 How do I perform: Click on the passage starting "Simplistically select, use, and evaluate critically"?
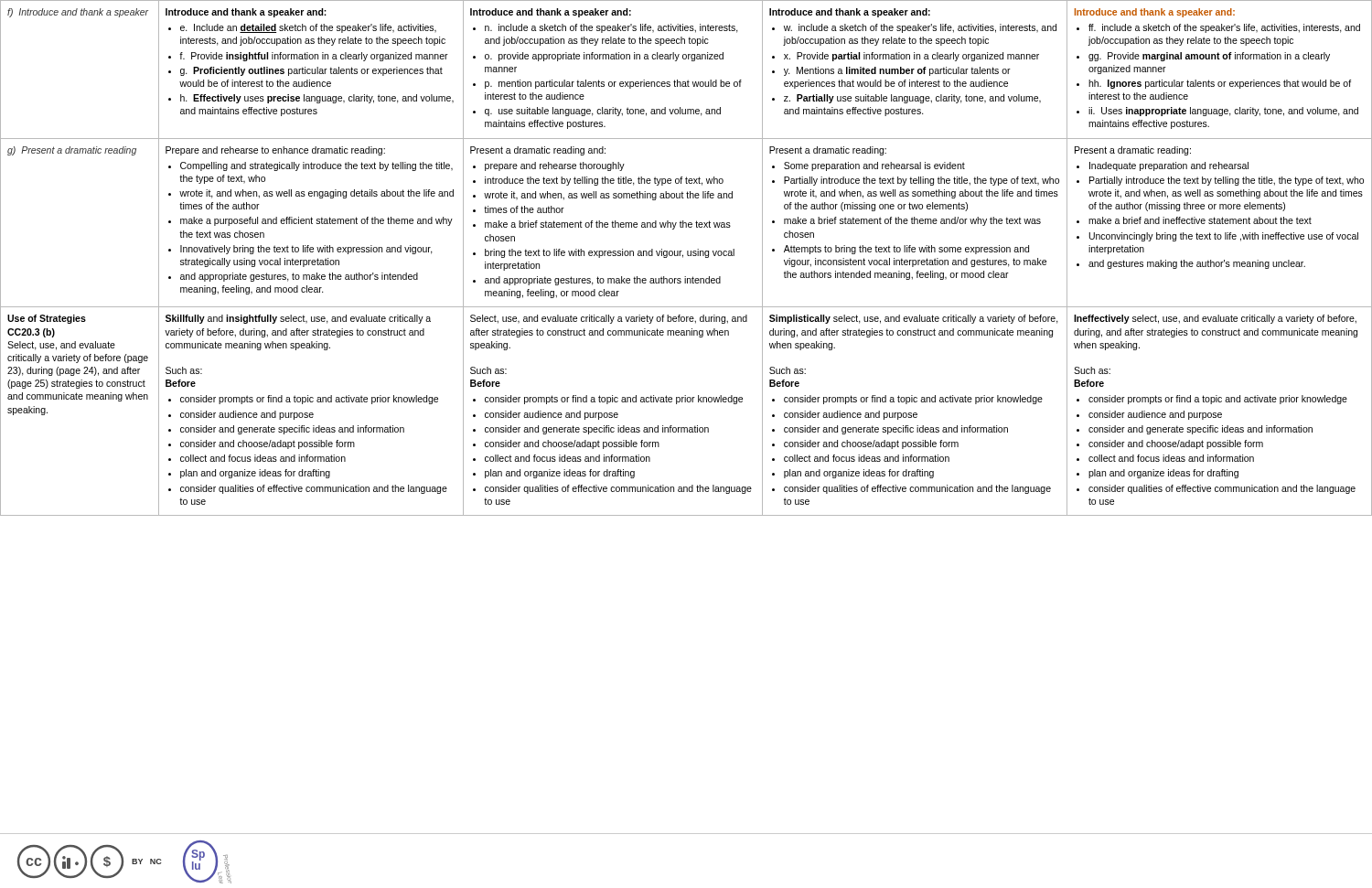[915, 410]
